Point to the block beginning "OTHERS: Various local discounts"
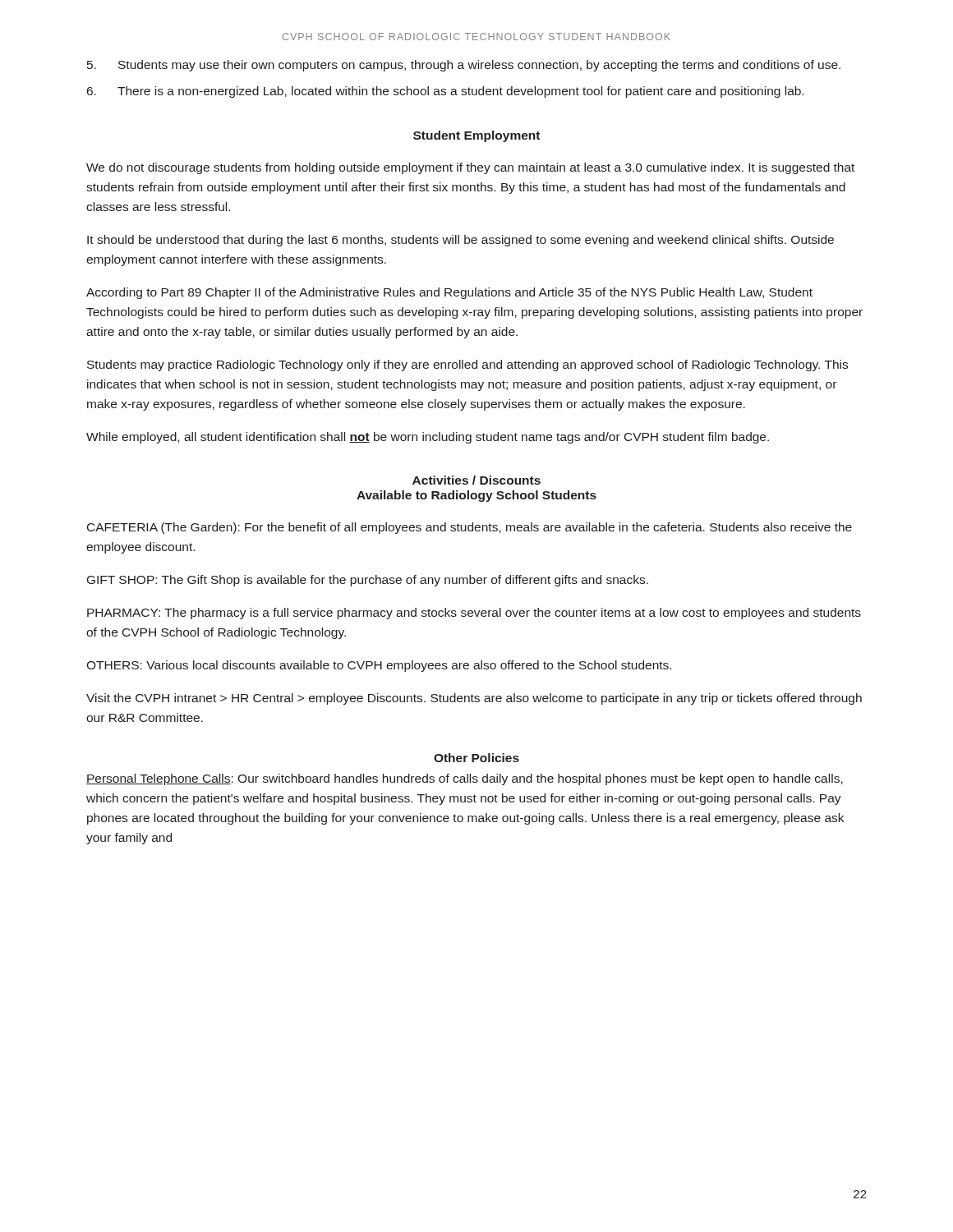This screenshot has width=953, height=1232. coord(379,665)
